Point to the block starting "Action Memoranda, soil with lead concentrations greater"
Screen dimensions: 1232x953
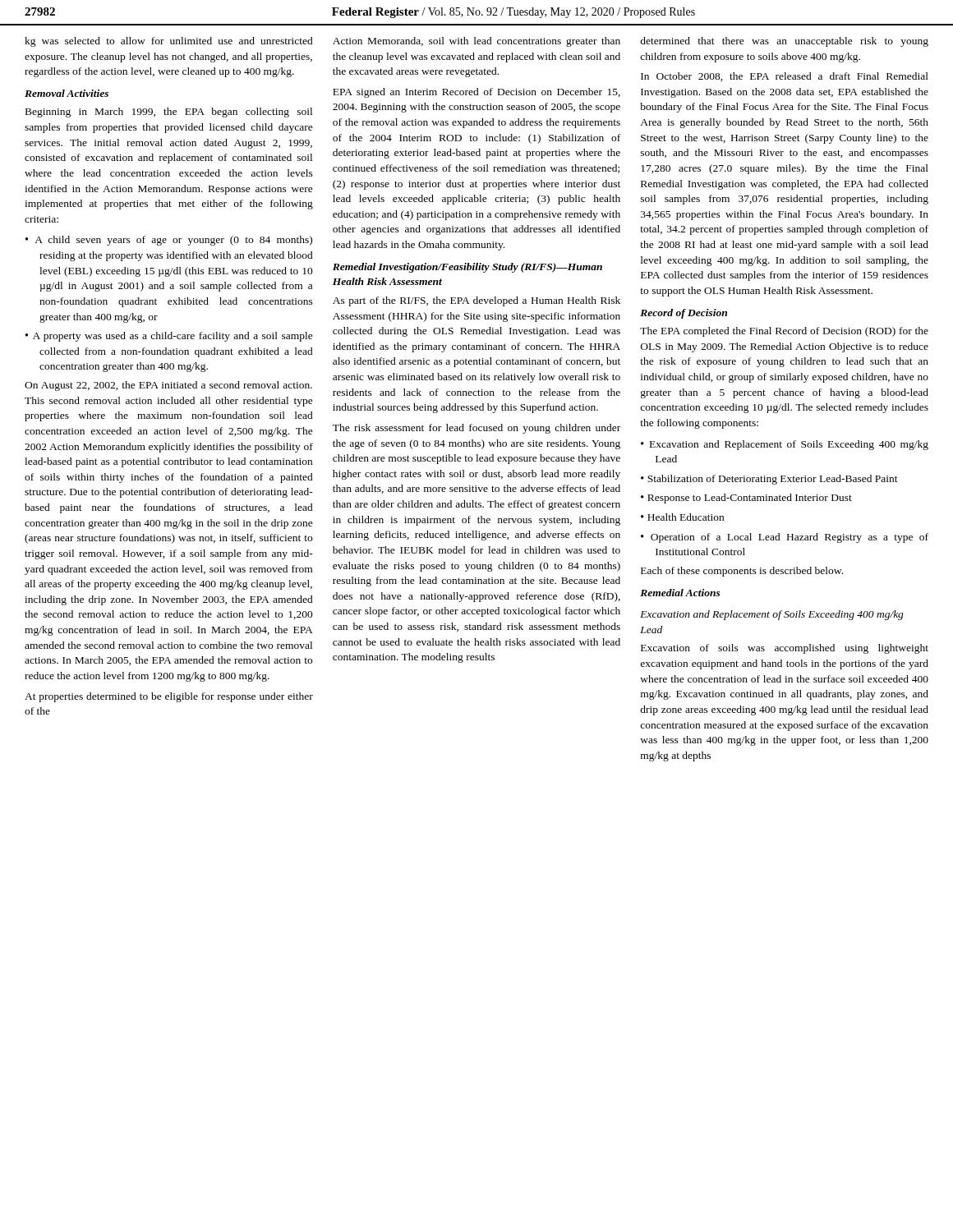[x=477, y=57]
